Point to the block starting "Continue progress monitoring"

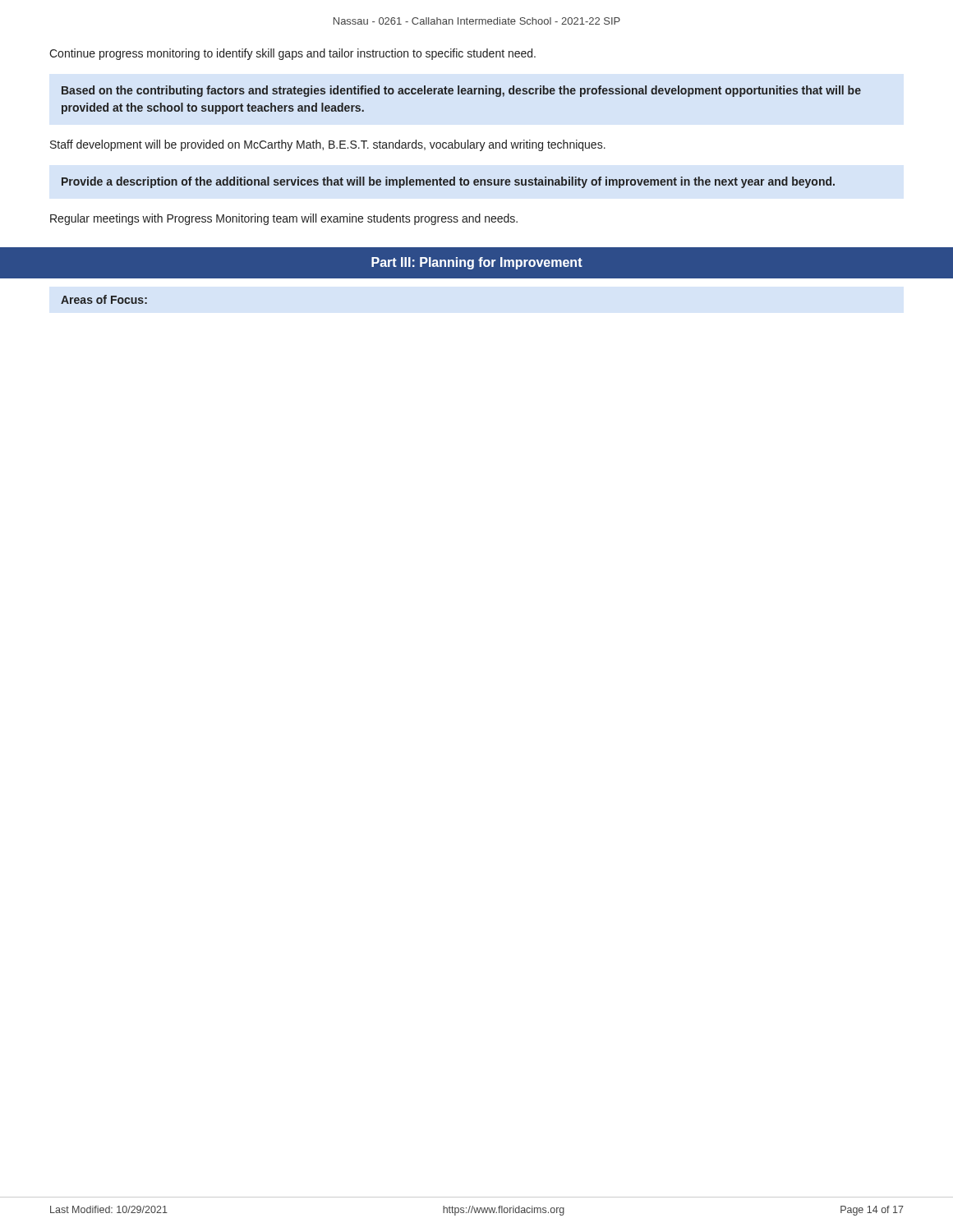[293, 53]
